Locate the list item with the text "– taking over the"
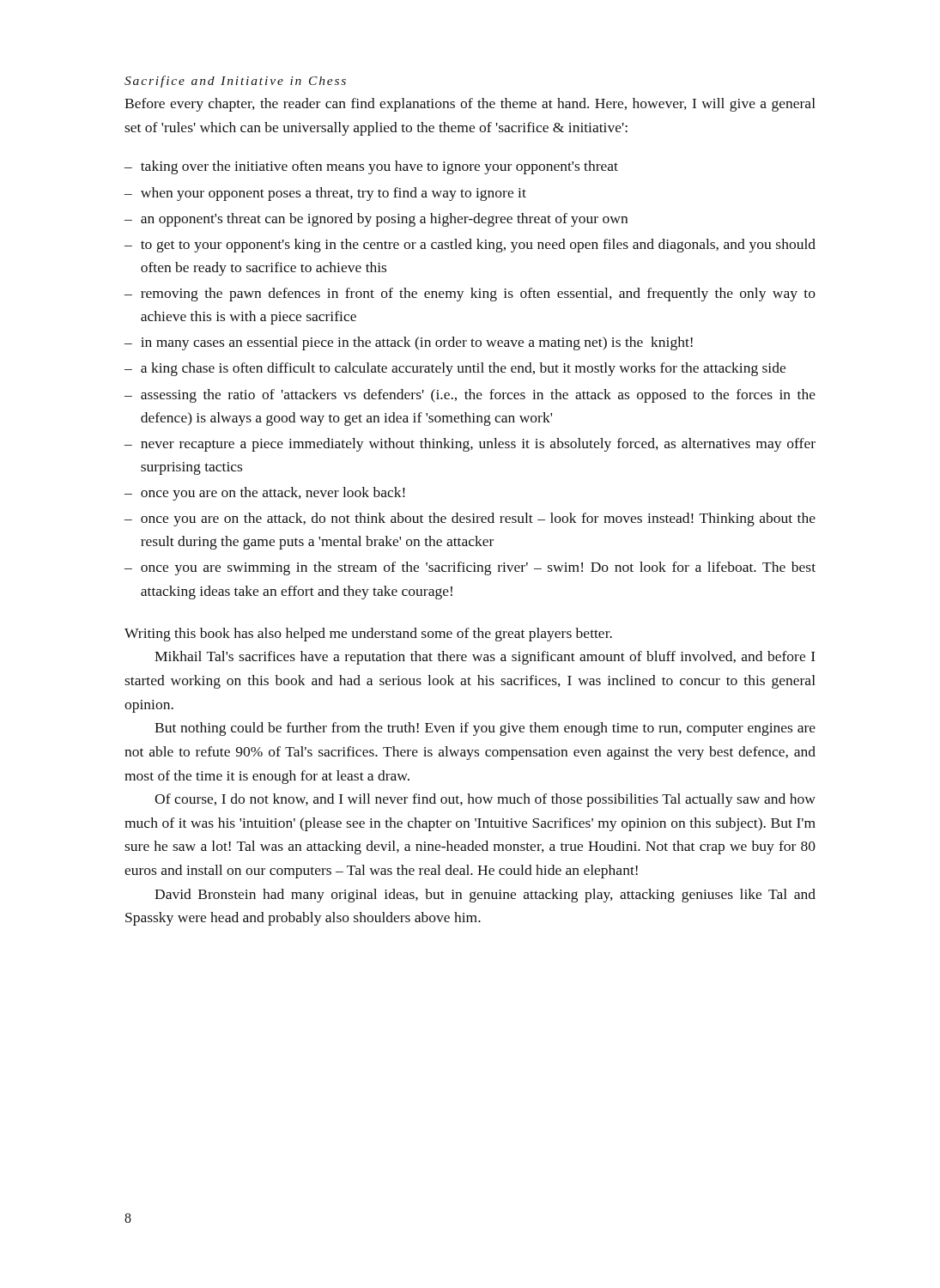Image resolution: width=940 pixels, height=1288 pixels. tap(470, 167)
